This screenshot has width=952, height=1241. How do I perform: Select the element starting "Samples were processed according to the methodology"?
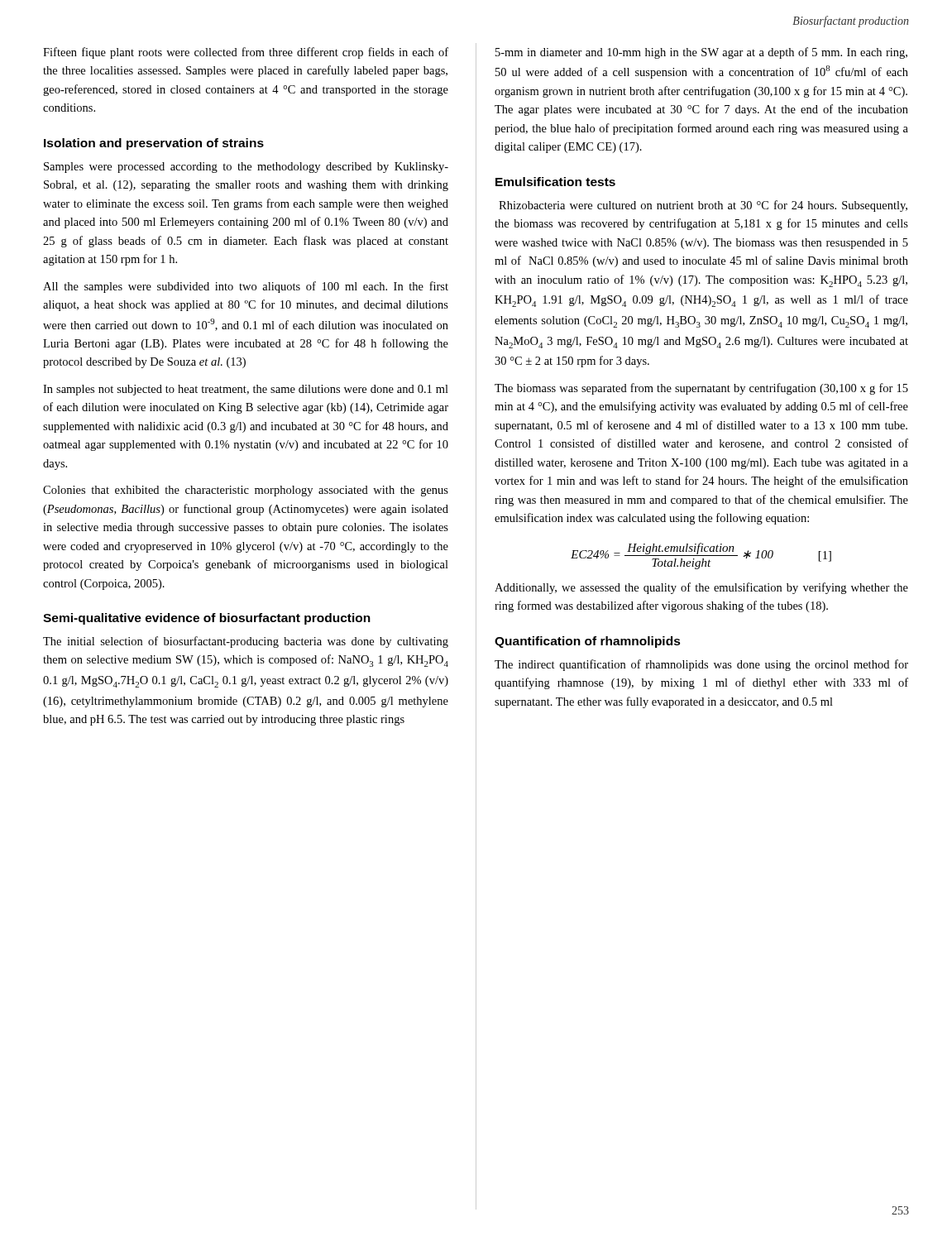246,213
